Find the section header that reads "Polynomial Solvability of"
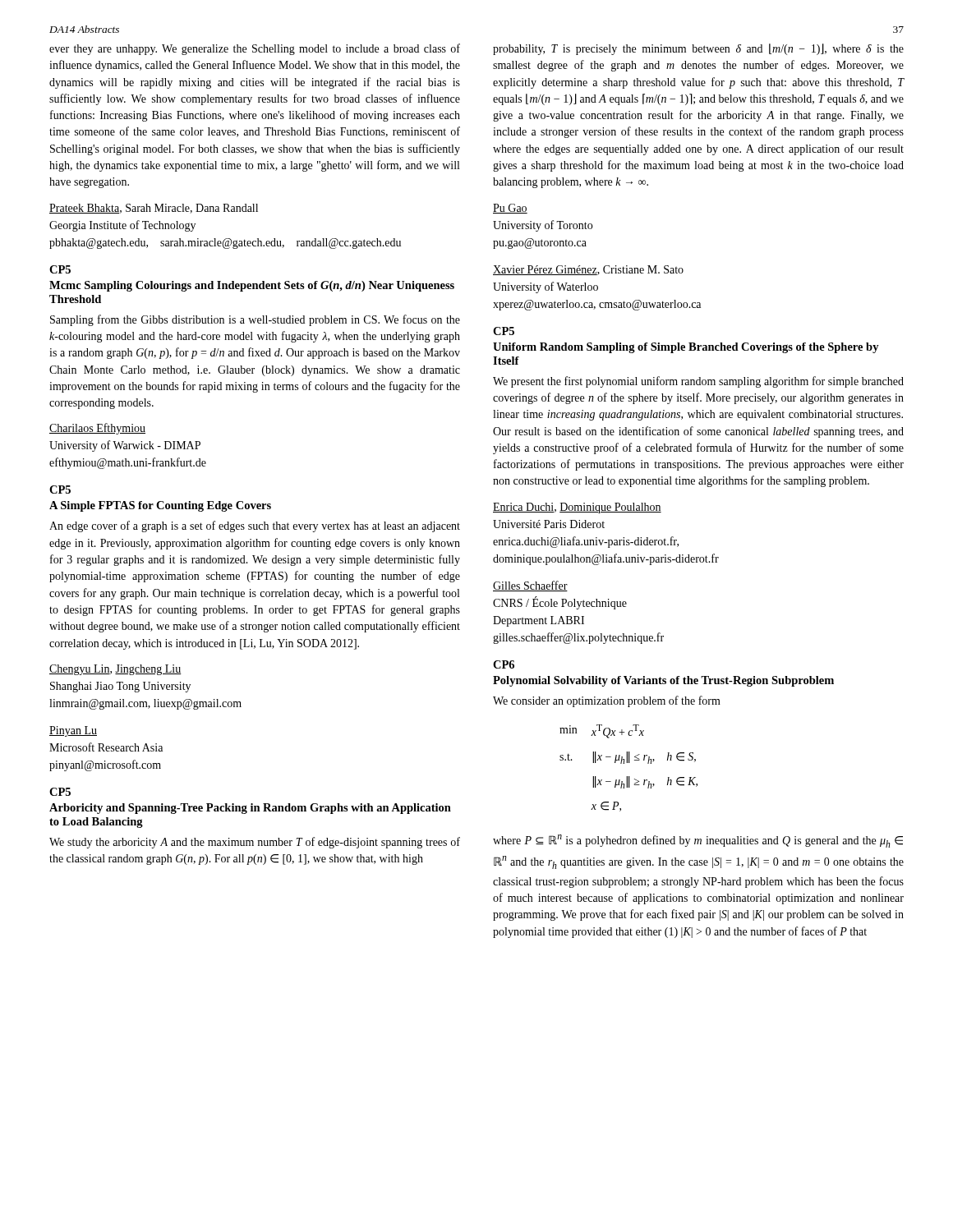Image resolution: width=953 pixels, height=1232 pixels. (664, 680)
